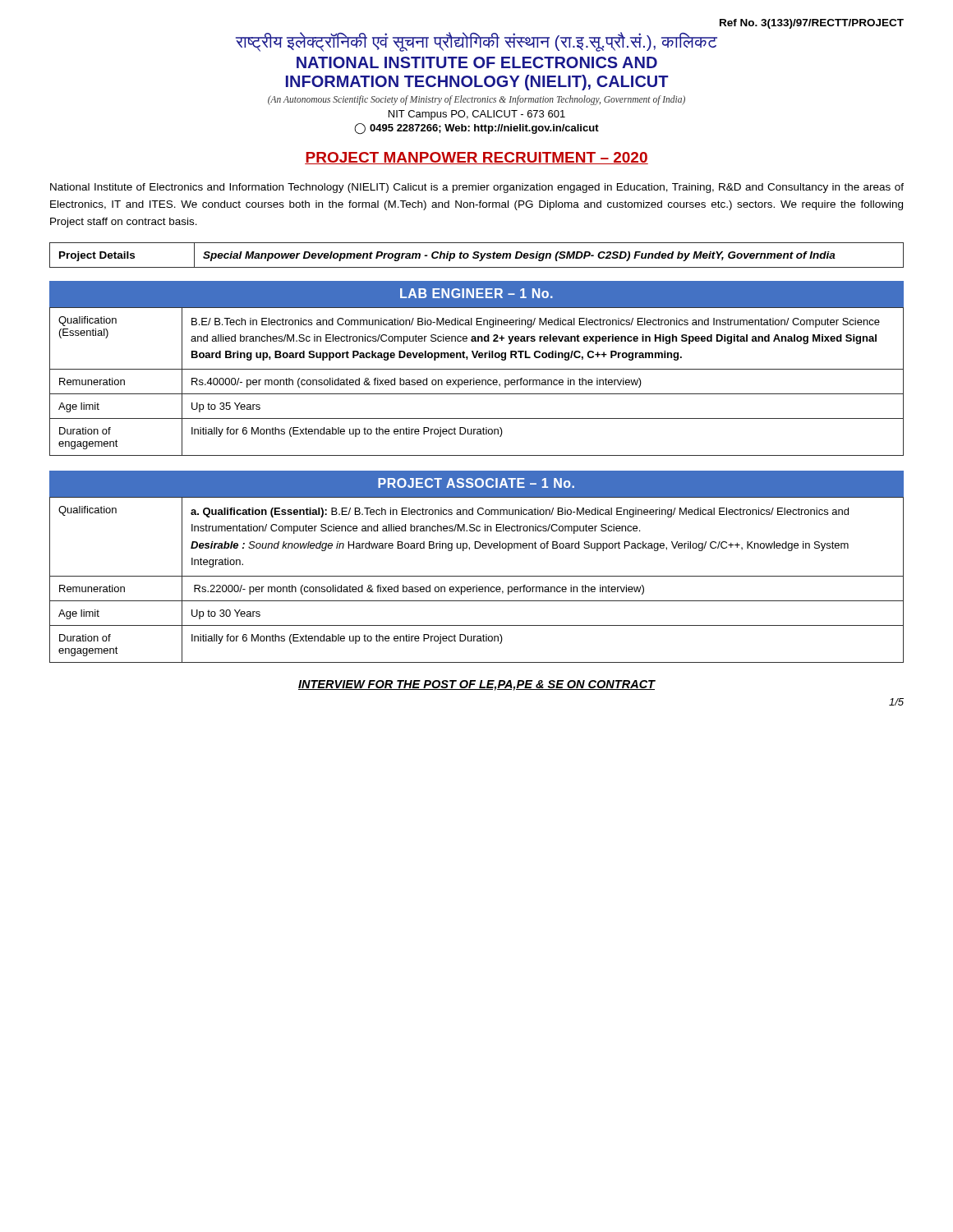Point to the block beginning "◯ 0495 2287266;"
This screenshot has height=1232, width=953.
click(476, 128)
